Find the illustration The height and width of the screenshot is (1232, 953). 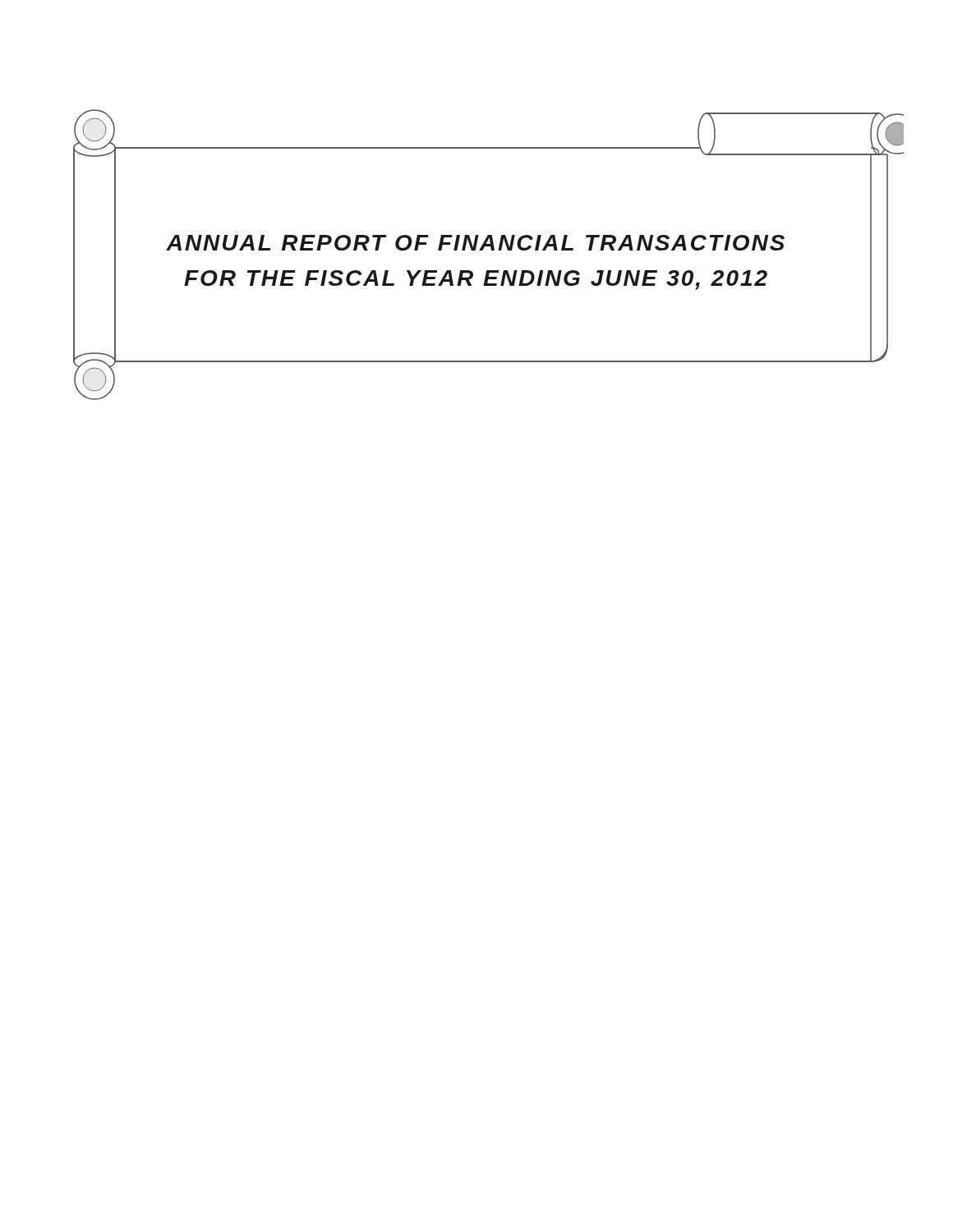click(x=476, y=251)
